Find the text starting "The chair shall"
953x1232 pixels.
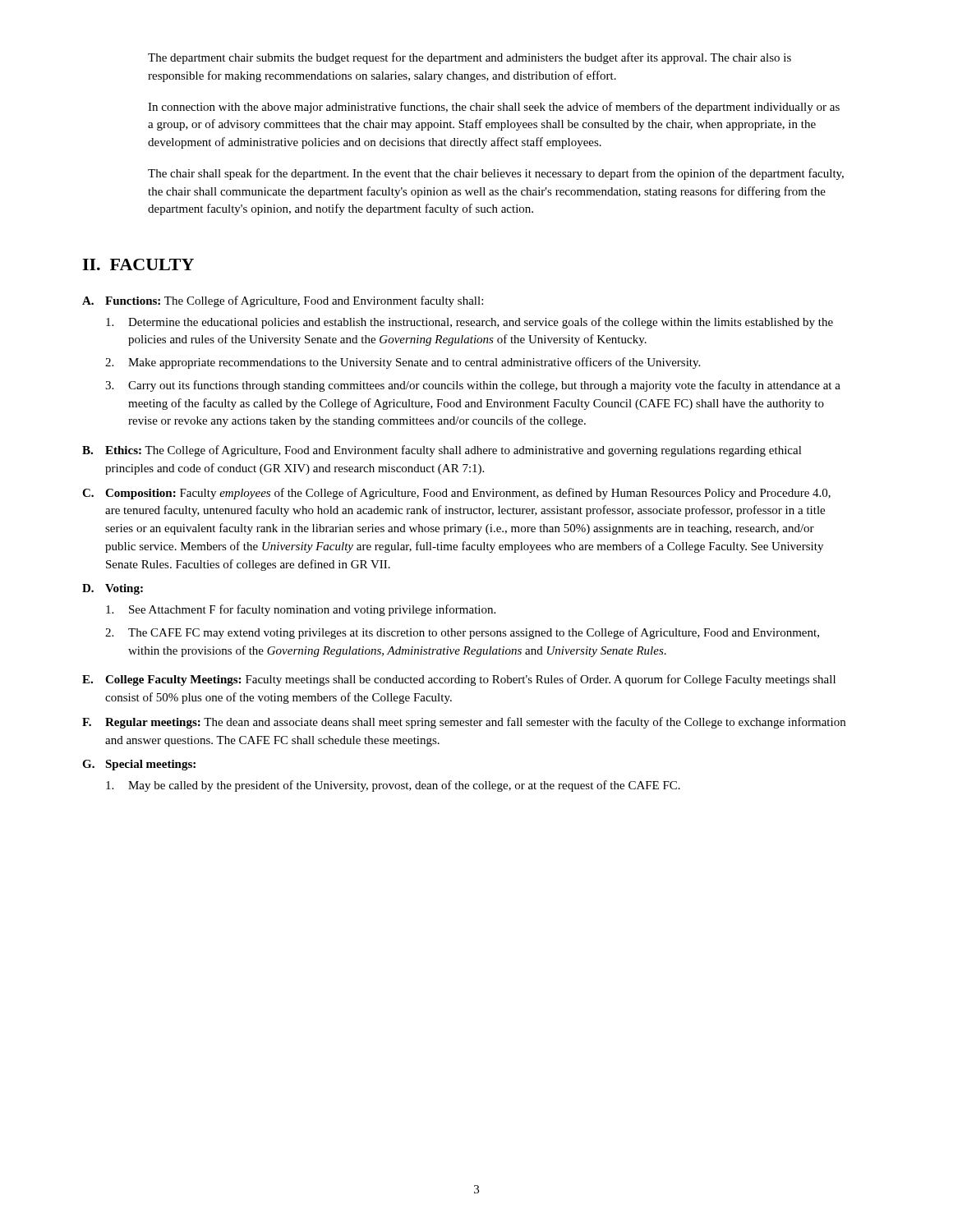[496, 191]
